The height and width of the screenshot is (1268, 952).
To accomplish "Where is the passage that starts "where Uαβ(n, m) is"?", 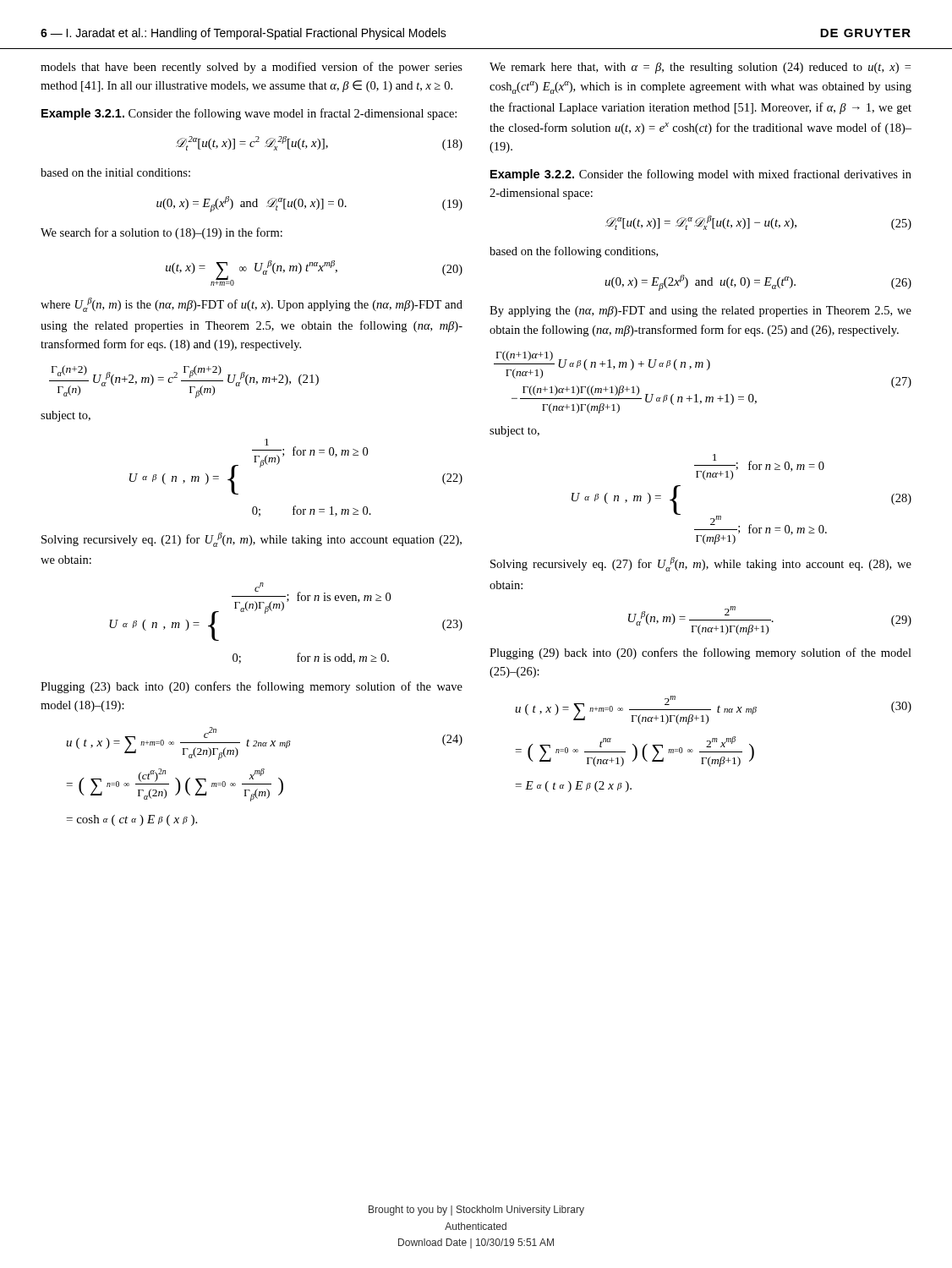I will point(252,323).
